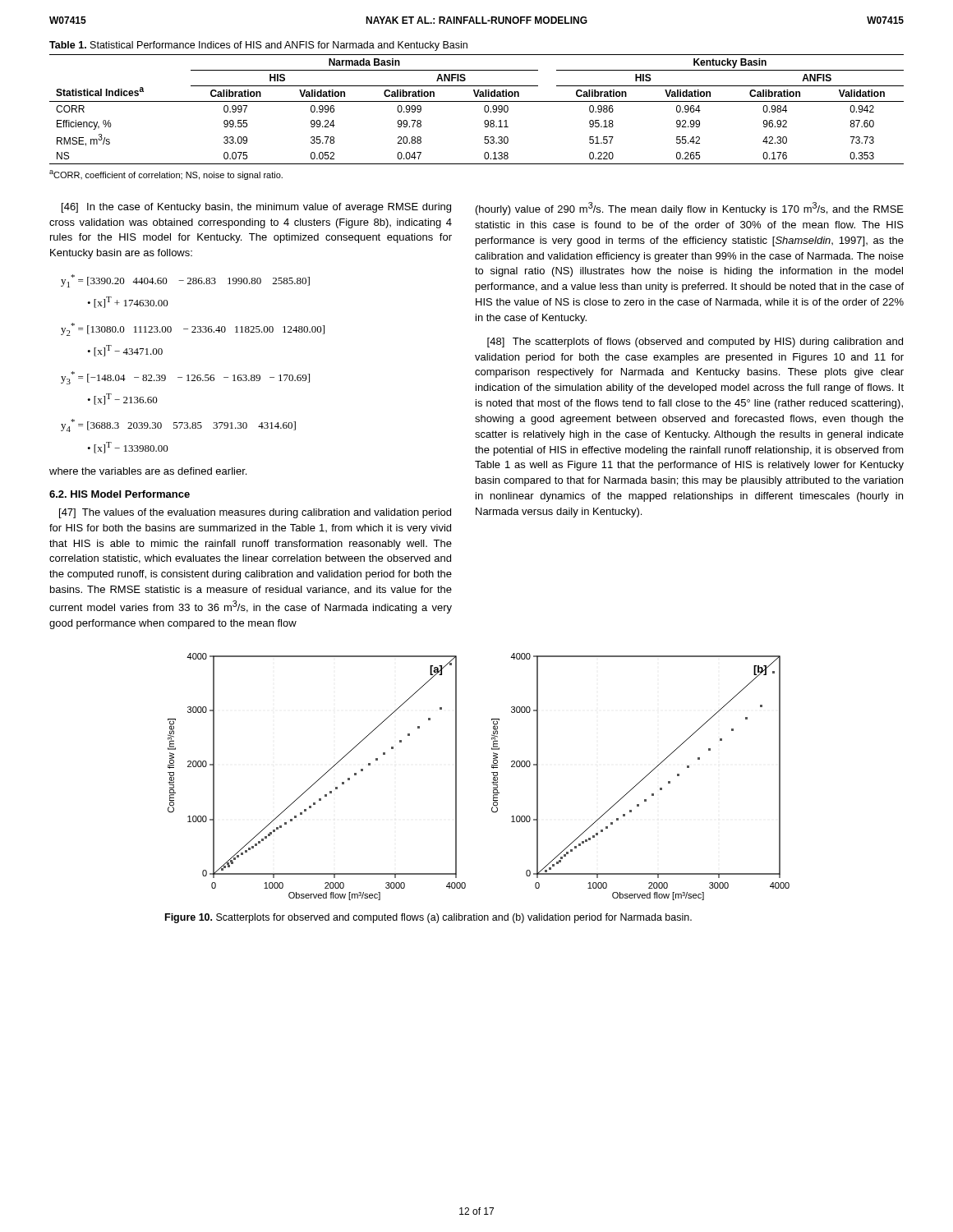Image resolution: width=953 pixels, height=1232 pixels.
Task: Click a table
Action: coord(476,109)
